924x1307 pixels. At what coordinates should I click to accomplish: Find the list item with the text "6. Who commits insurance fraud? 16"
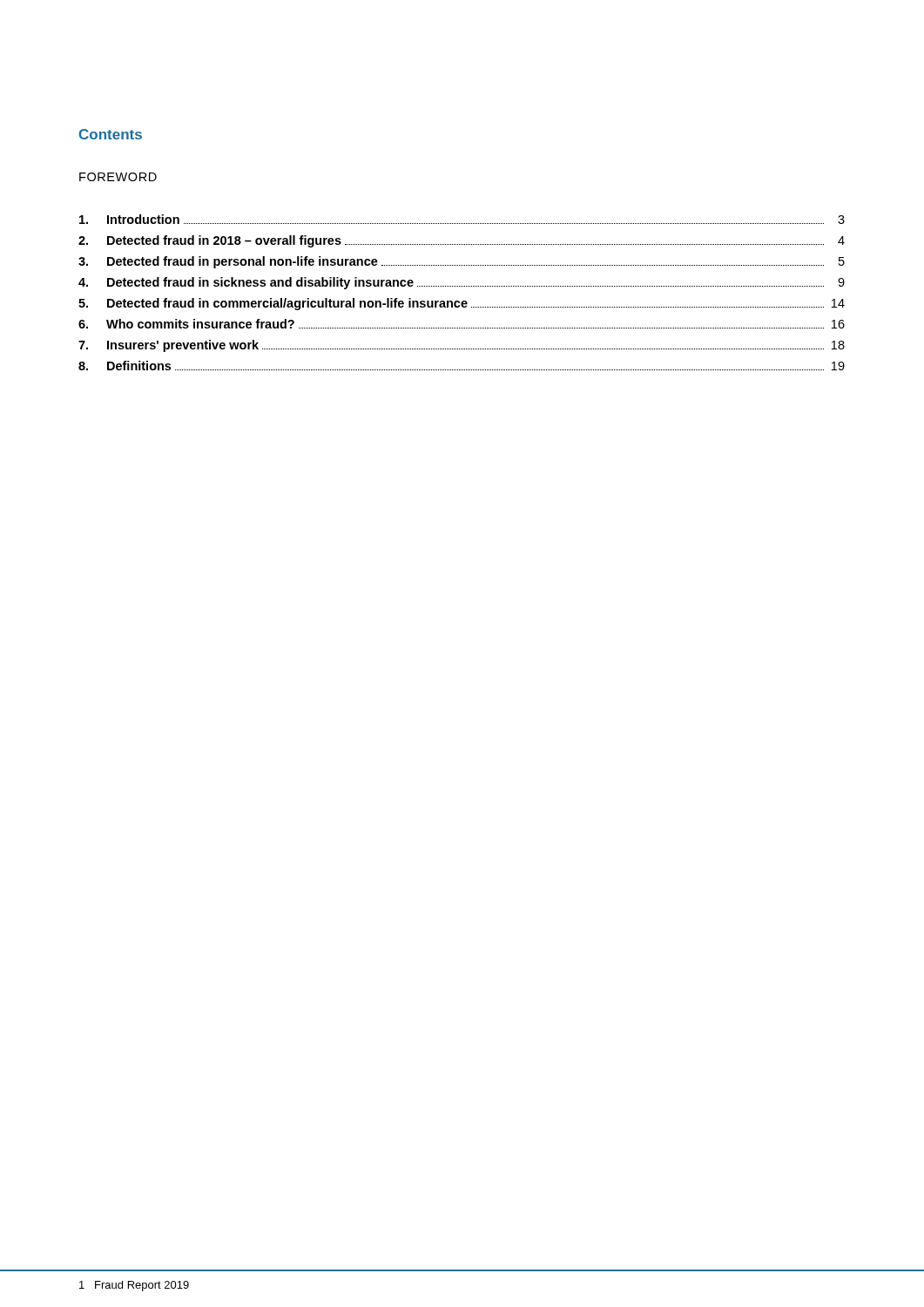(x=462, y=324)
